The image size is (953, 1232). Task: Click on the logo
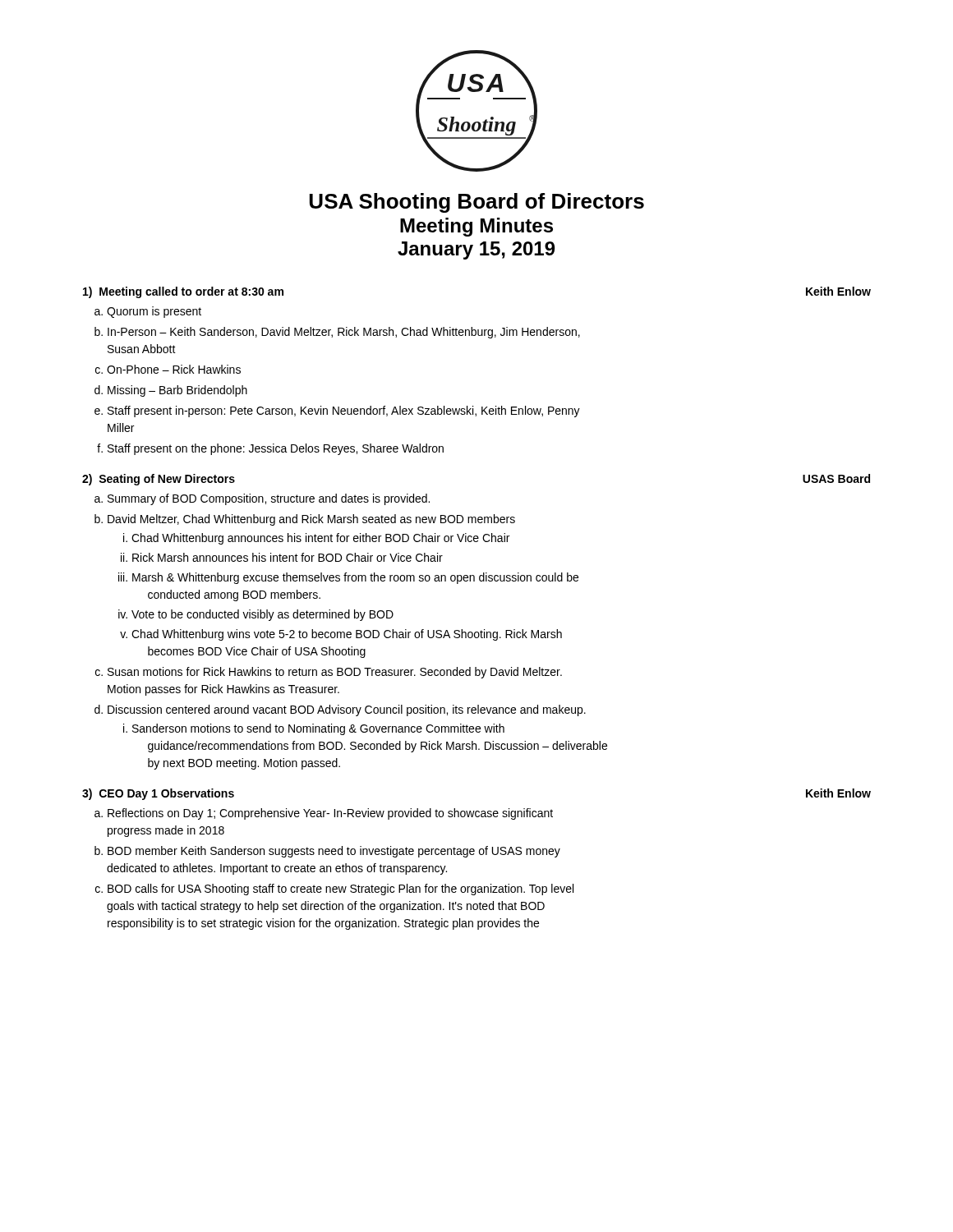tap(476, 115)
